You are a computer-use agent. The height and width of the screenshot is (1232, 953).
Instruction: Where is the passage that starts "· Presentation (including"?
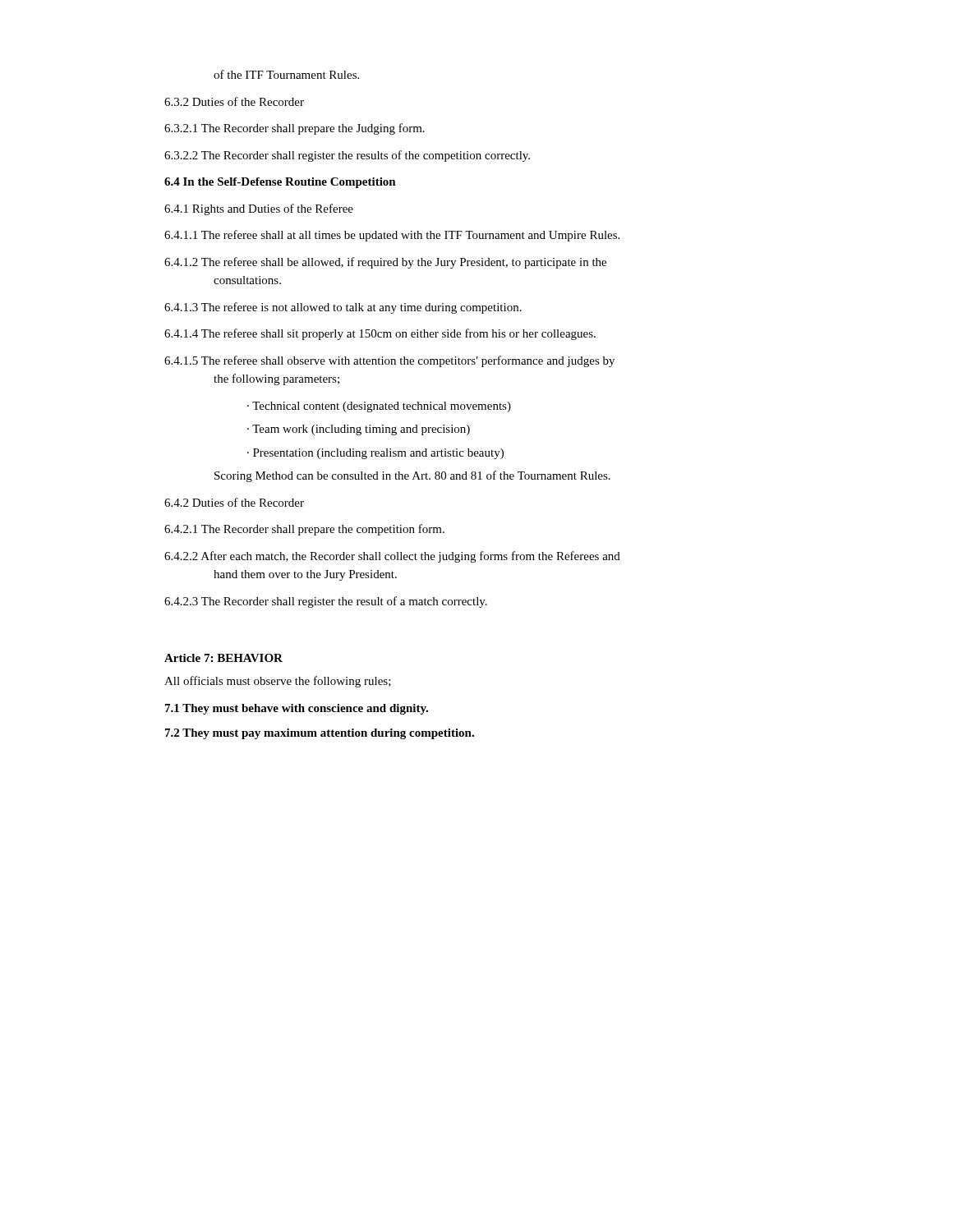coord(375,452)
